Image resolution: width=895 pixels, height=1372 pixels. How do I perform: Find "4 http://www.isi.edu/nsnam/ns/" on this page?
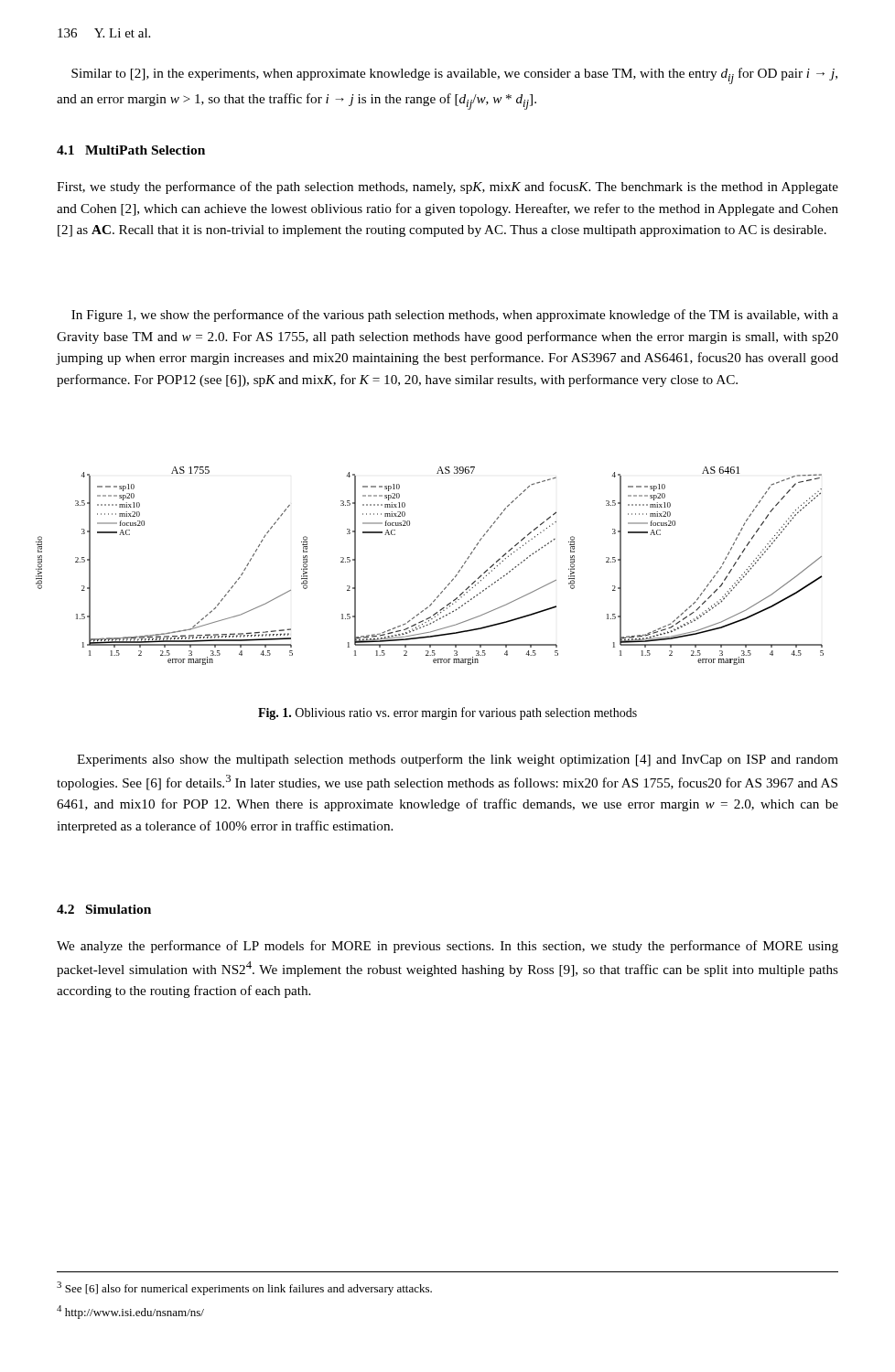[x=130, y=1311]
